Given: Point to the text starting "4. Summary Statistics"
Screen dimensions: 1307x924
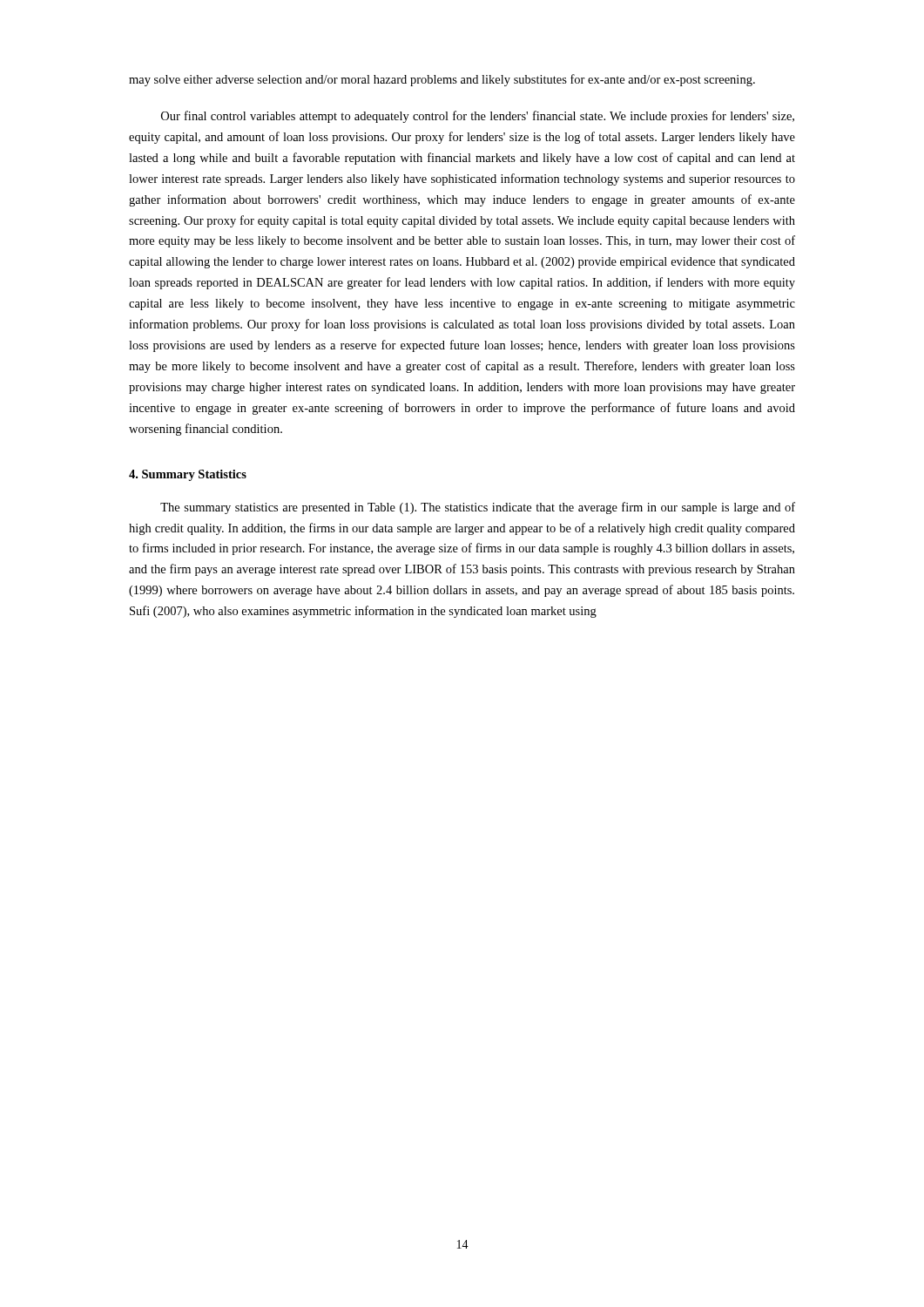Looking at the screenshot, I should point(188,474).
